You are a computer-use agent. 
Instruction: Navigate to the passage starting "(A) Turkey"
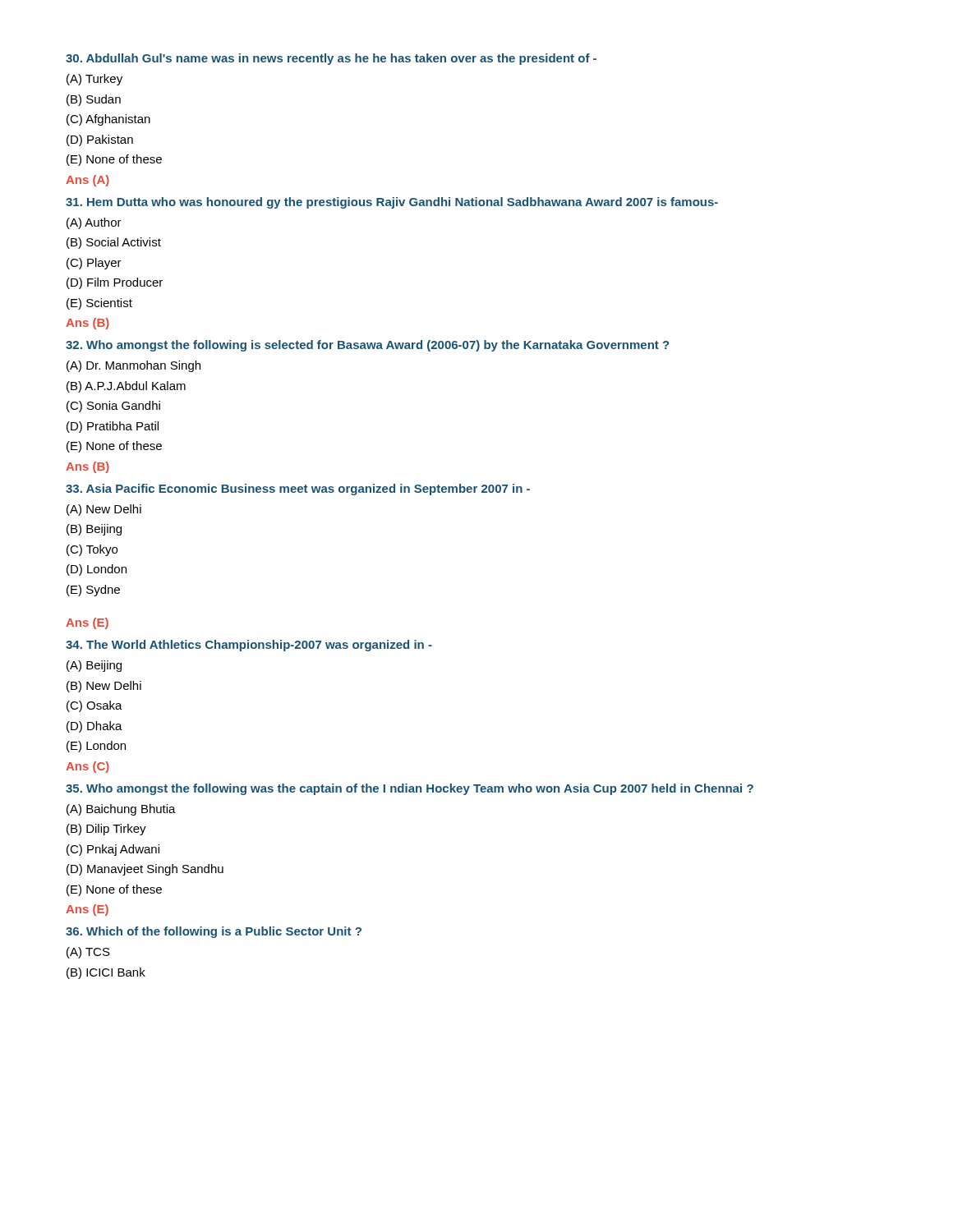click(x=94, y=78)
